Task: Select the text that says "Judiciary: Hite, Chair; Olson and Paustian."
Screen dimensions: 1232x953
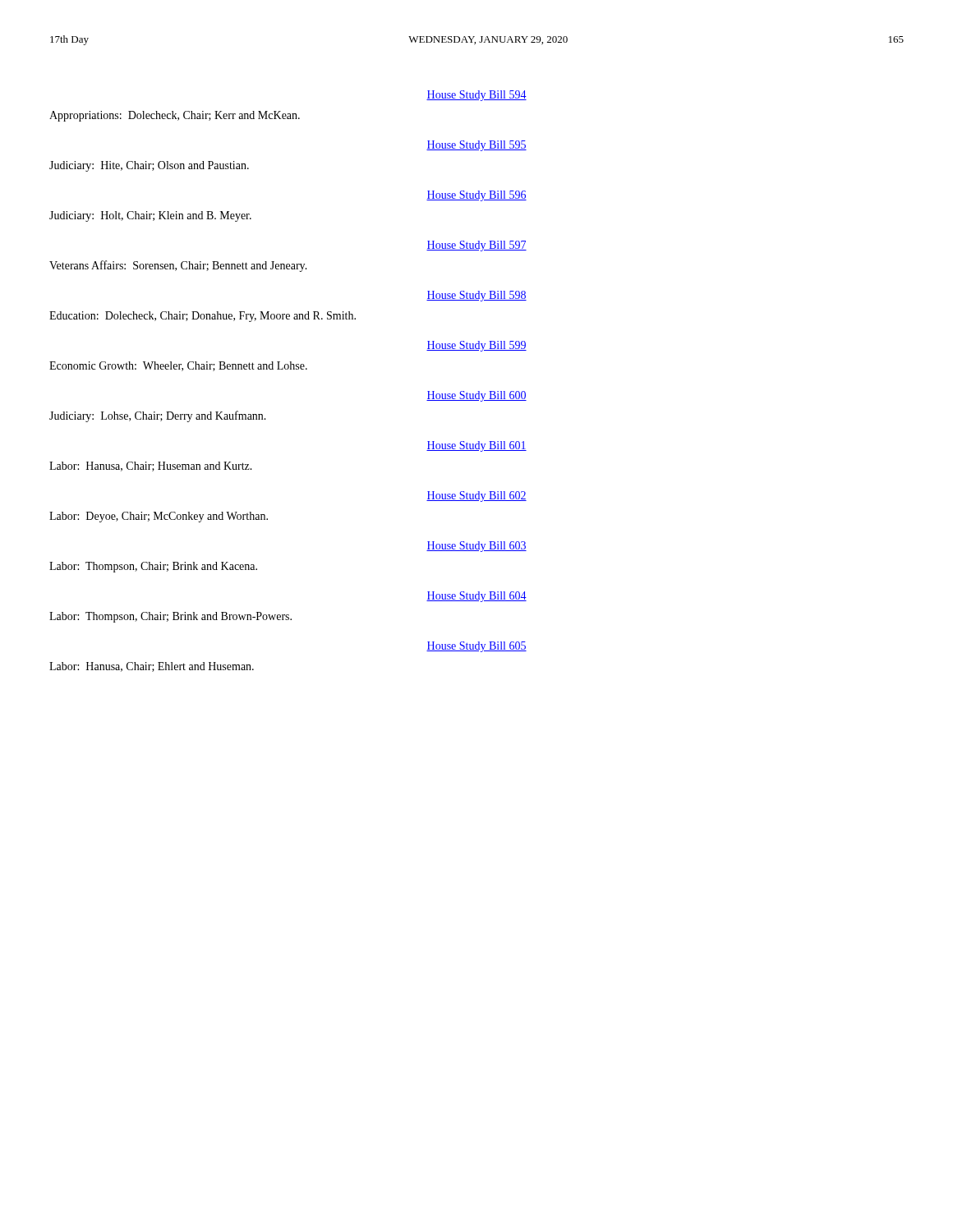Action: pos(149,165)
